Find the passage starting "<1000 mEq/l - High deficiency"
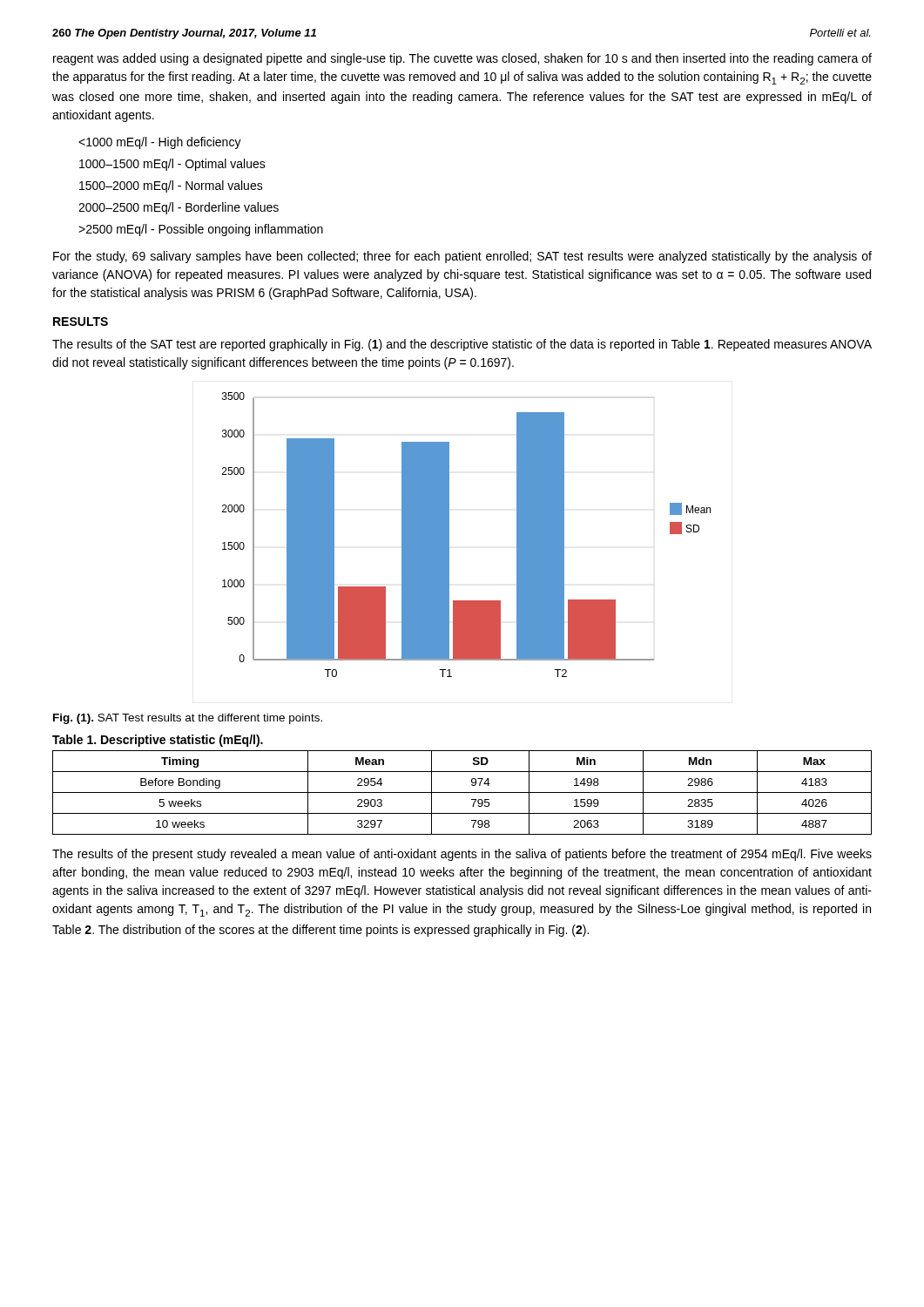This screenshot has width=924, height=1307. click(x=160, y=142)
